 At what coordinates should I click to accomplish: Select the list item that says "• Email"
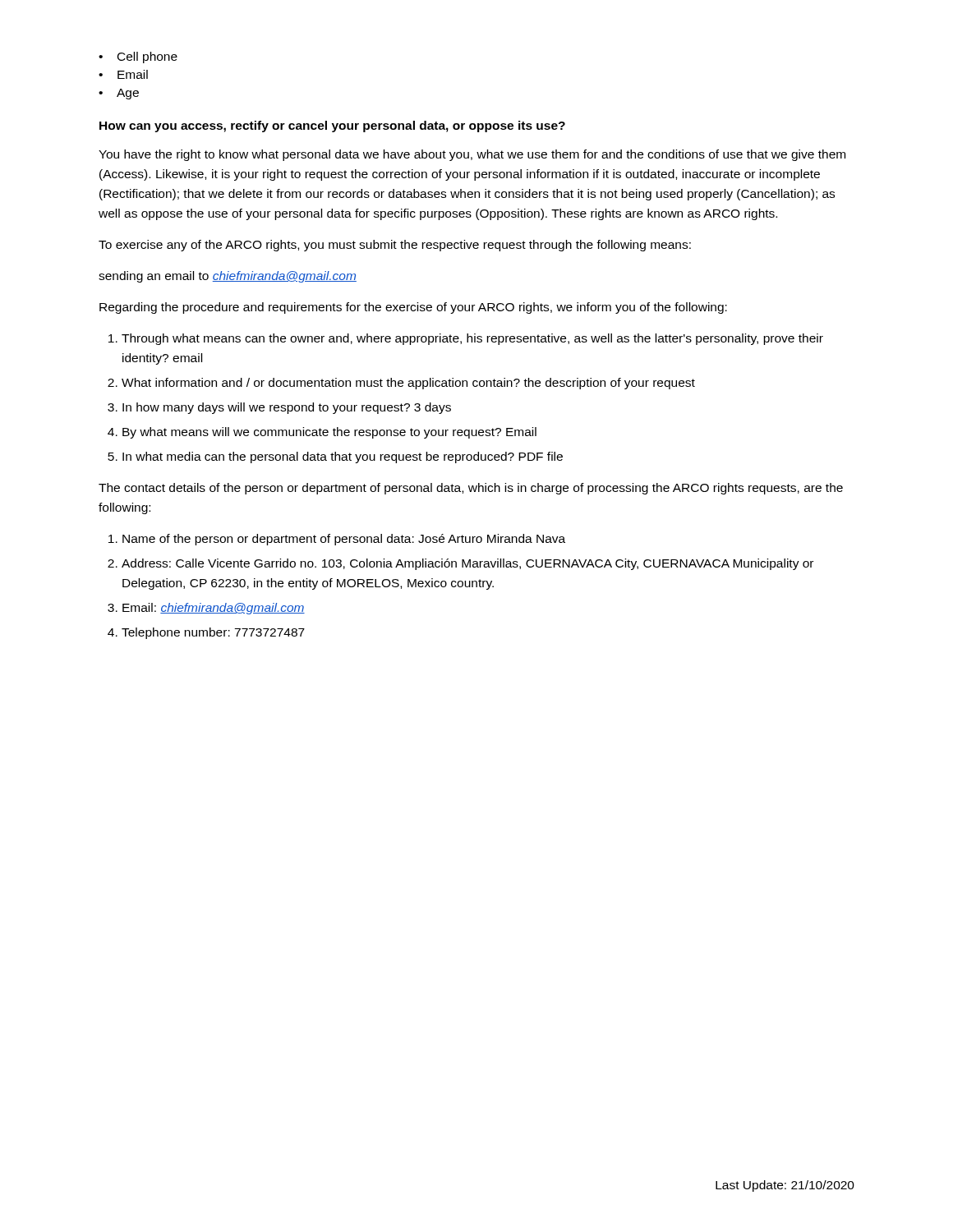(x=124, y=75)
